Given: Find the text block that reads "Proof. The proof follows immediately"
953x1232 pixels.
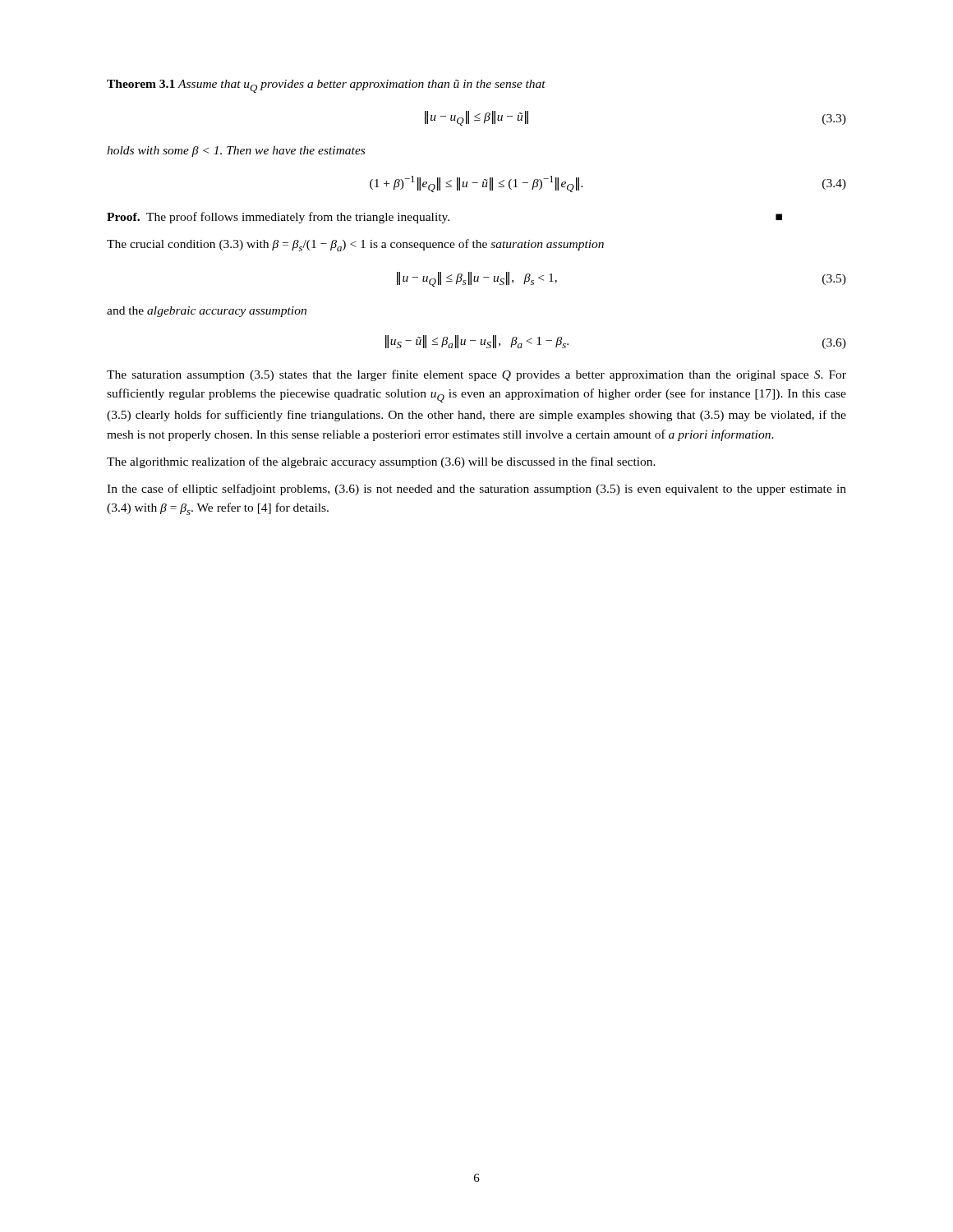Looking at the screenshot, I should tap(445, 216).
